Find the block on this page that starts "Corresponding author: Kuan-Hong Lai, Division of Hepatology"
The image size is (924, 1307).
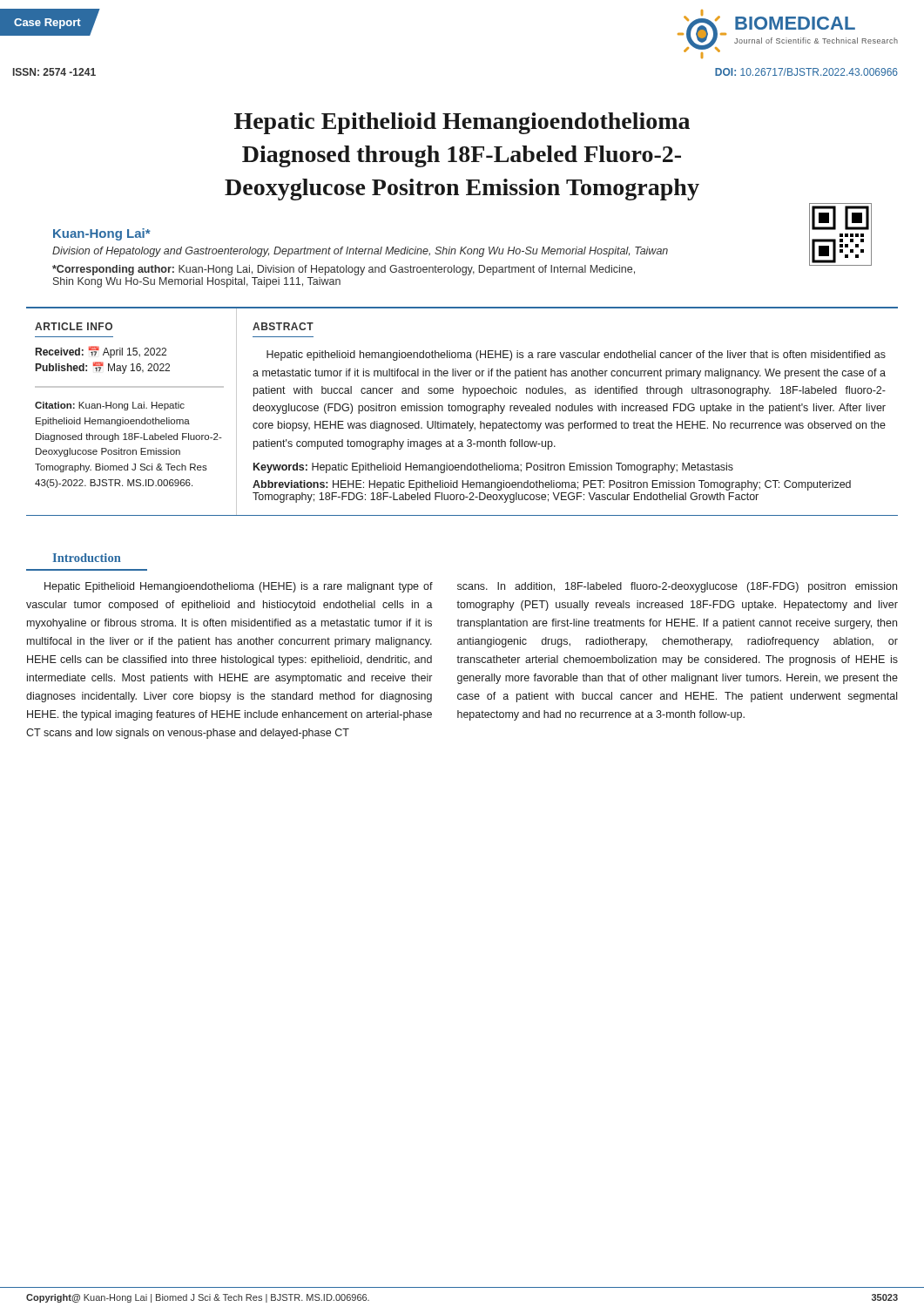point(344,276)
